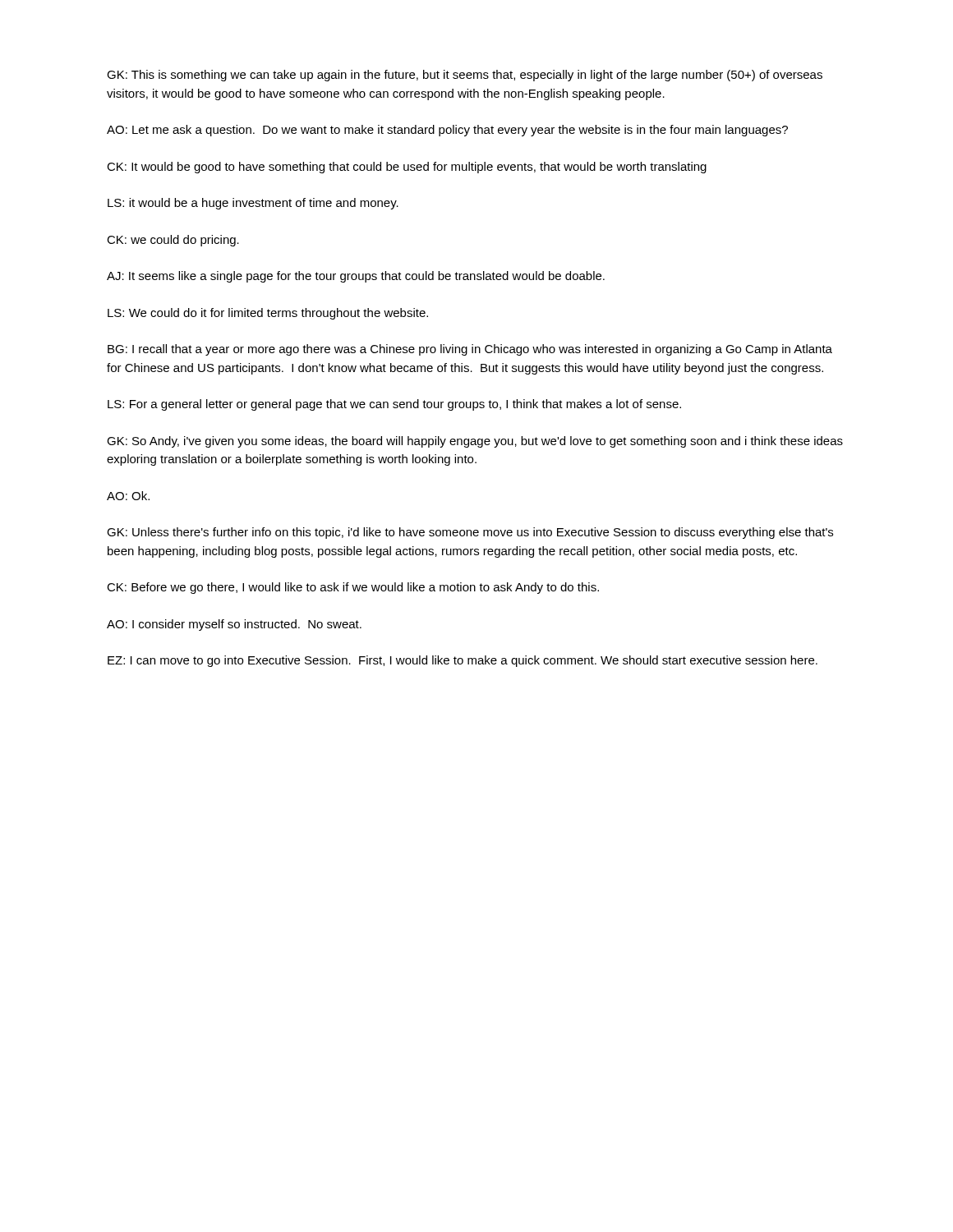
Task: Find the block on this page that starts "GK: Unless there's further"
Action: tap(470, 541)
